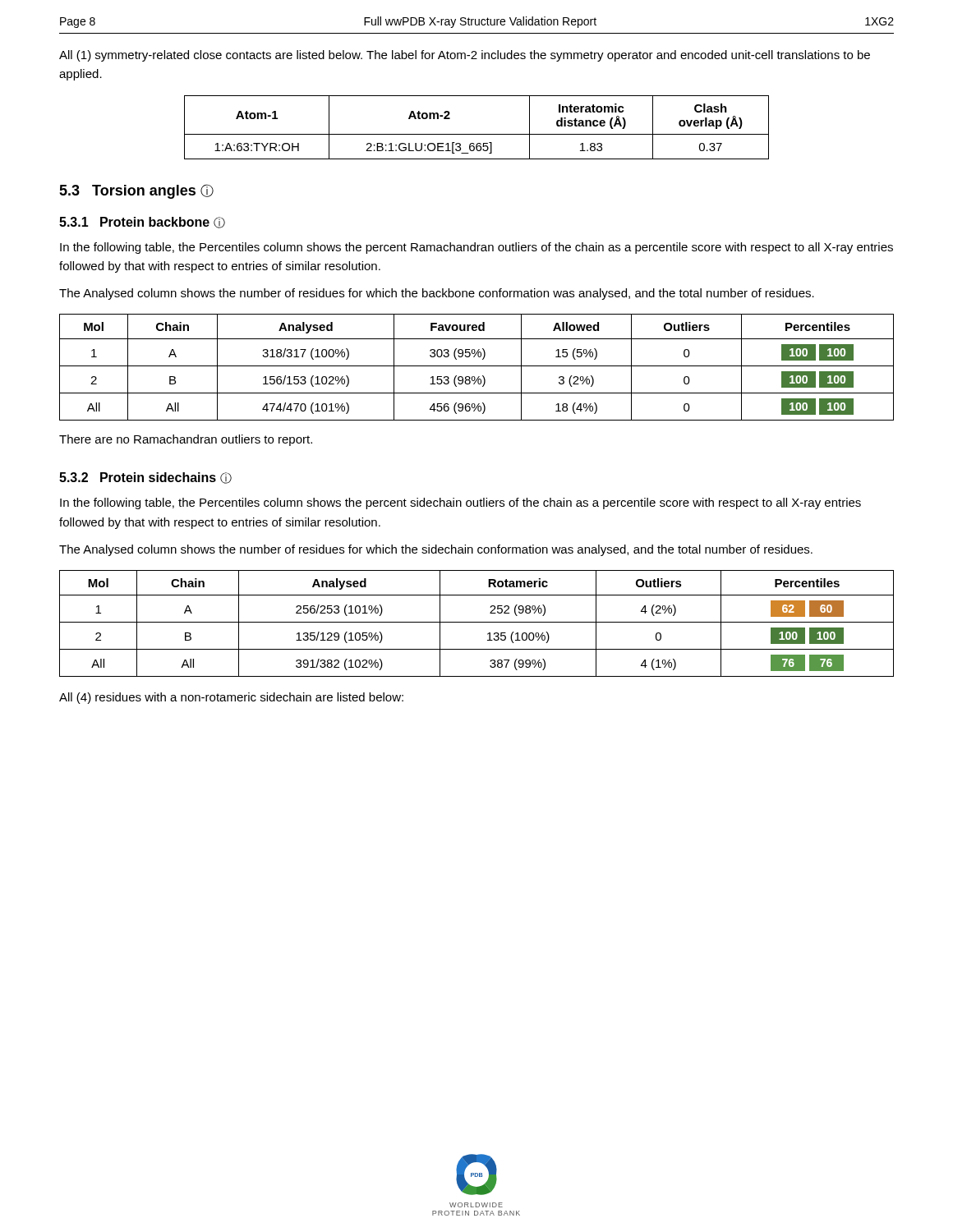The image size is (953, 1232).
Task: Point to the region starting "There are no Ramachandran outliers to report."
Action: (186, 439)
